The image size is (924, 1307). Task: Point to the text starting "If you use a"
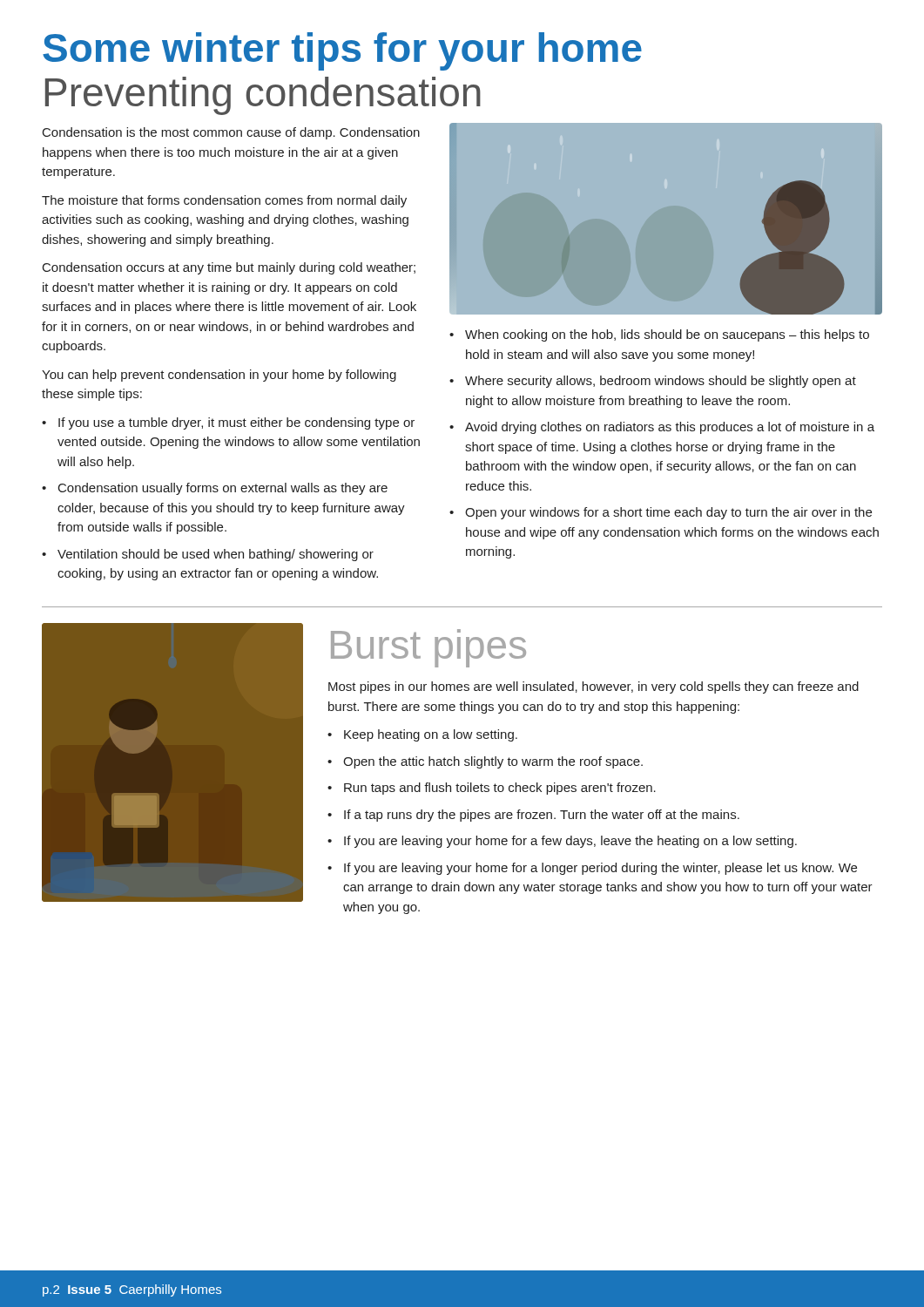[239, 442]
